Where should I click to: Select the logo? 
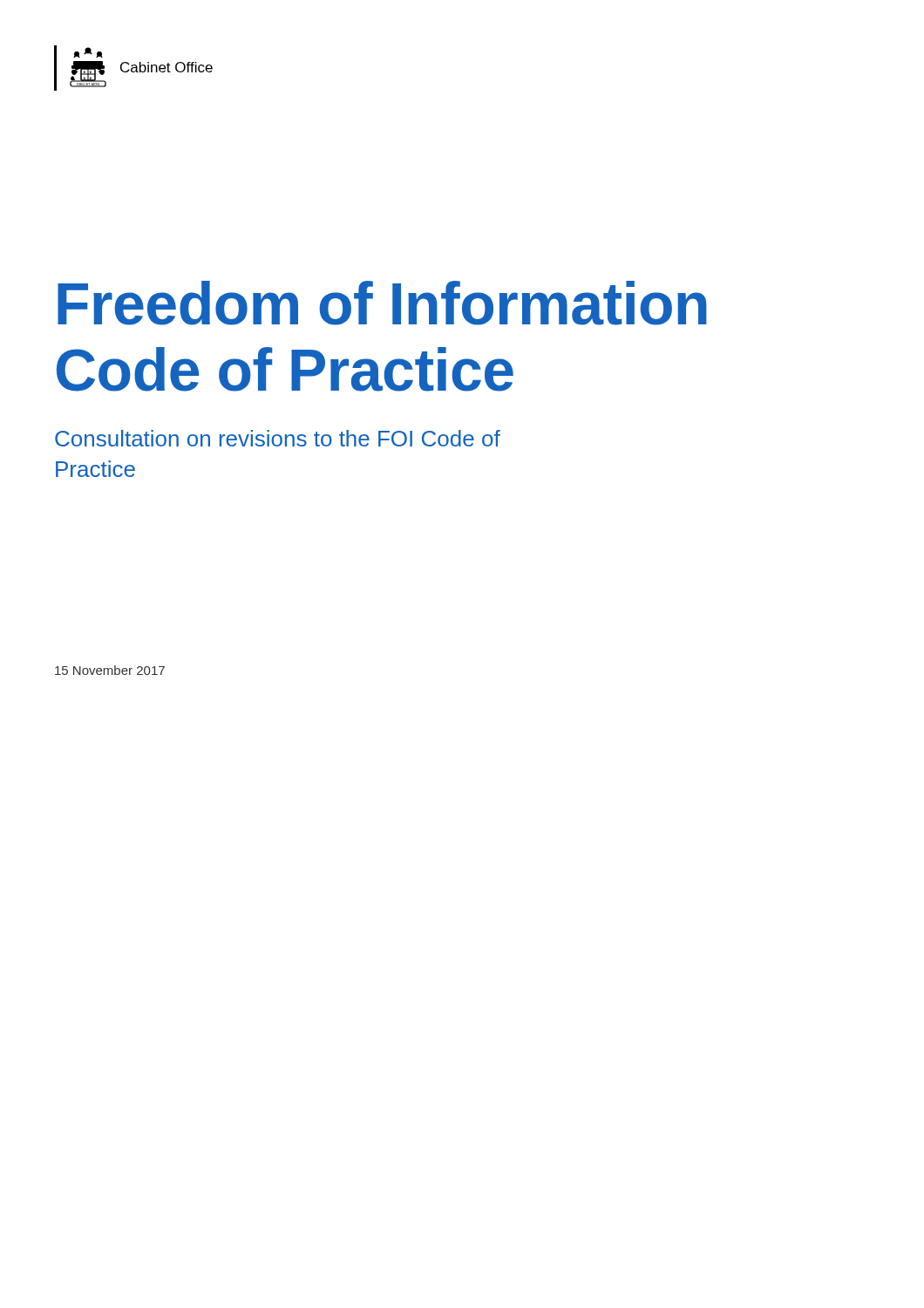134,68
